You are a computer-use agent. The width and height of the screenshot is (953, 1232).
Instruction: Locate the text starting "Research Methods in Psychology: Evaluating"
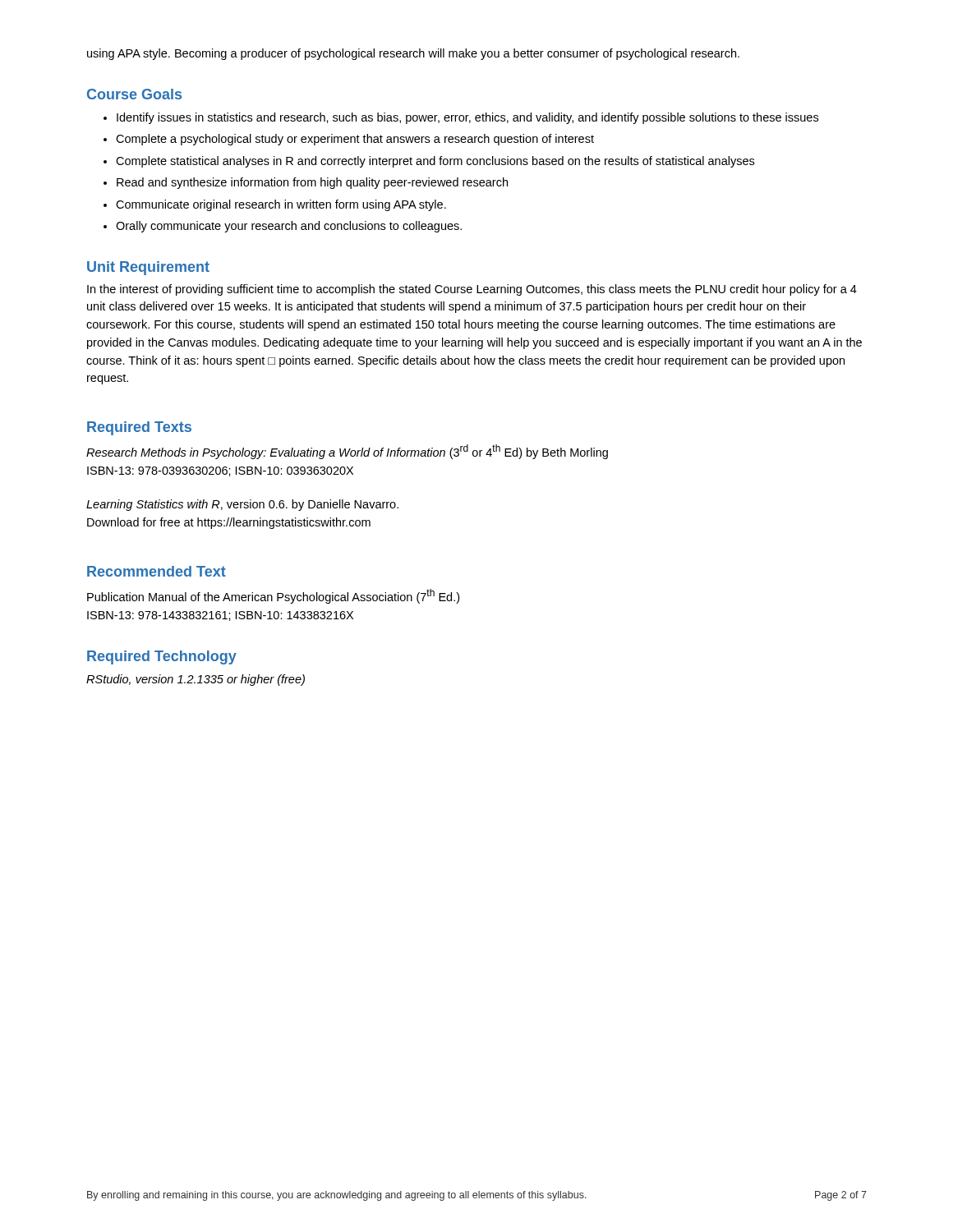(x=347, y=460)
